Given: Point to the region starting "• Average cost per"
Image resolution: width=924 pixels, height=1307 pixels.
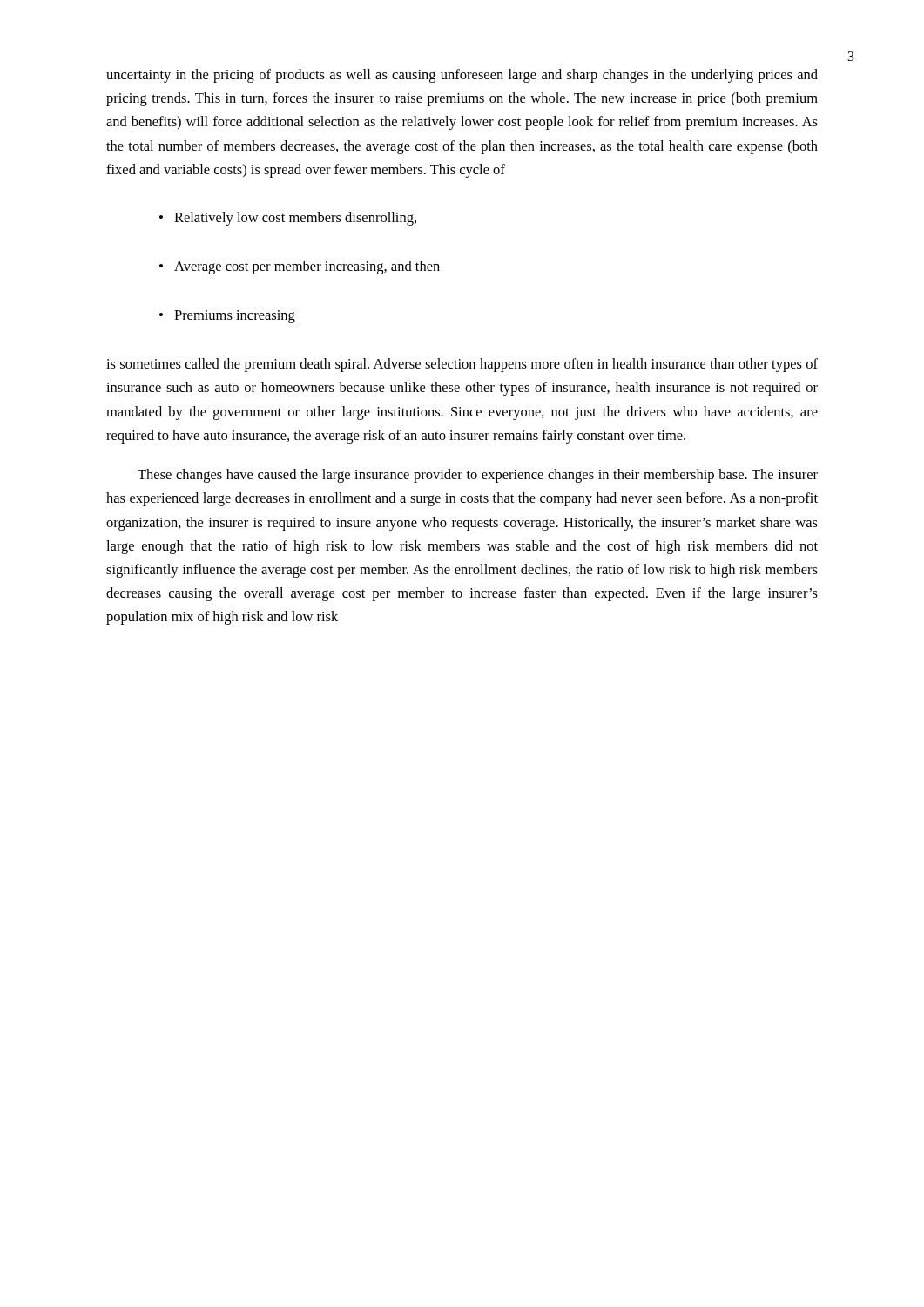Looking at the screenshot, I should click(x=299, y=267).
